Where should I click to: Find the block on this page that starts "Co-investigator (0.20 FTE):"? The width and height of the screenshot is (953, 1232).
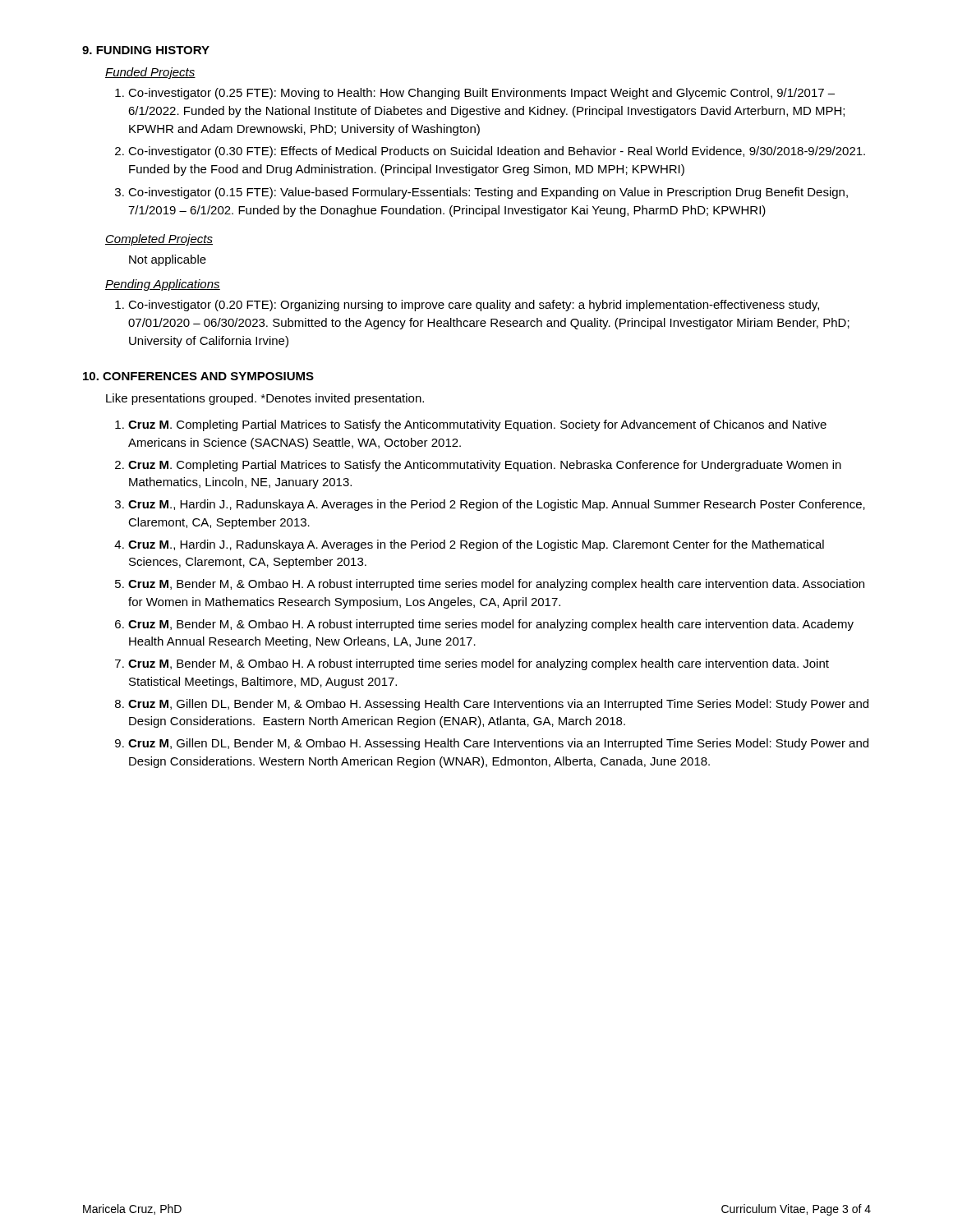(500, 322)
